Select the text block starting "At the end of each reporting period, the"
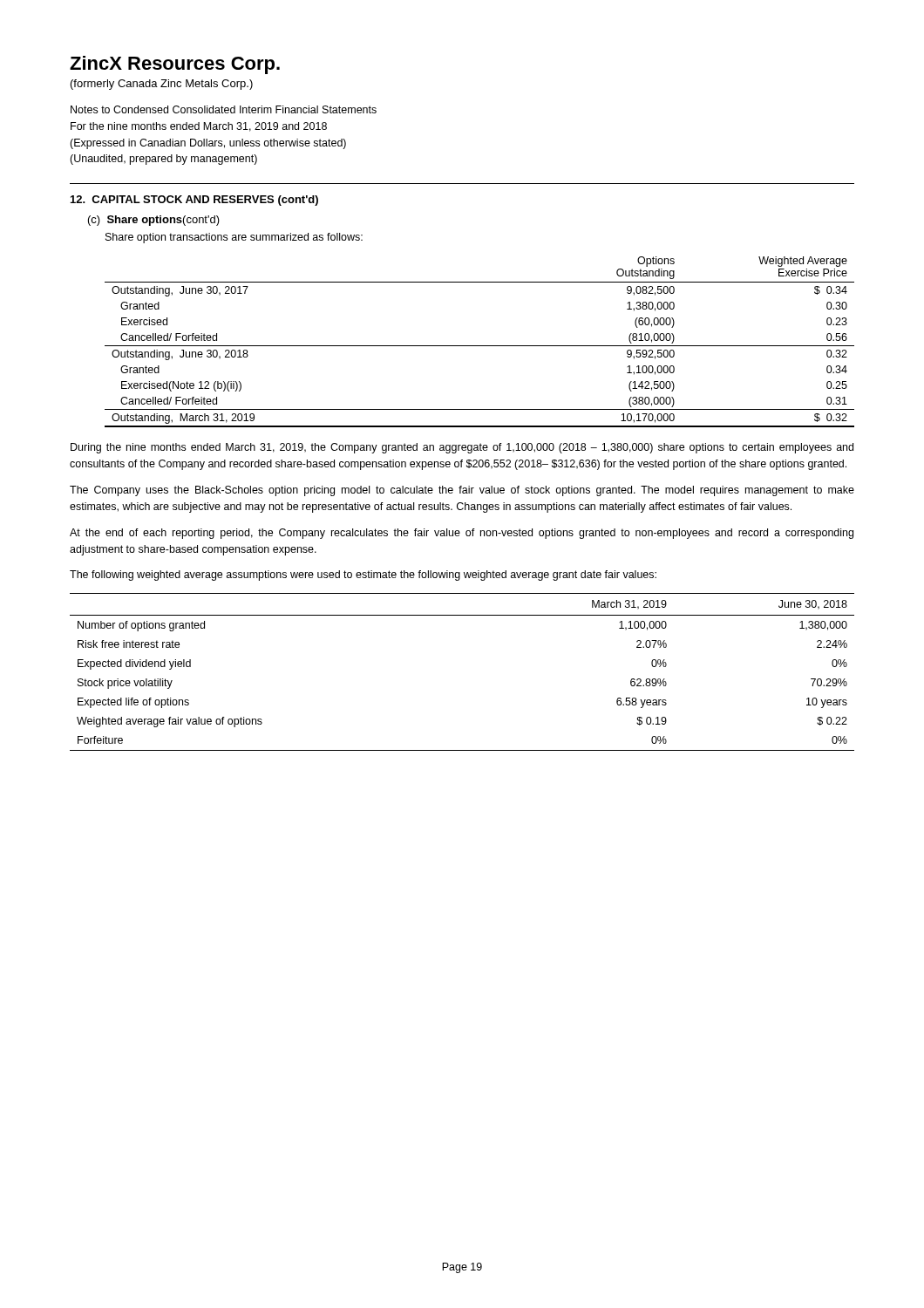 click(462, 541)
